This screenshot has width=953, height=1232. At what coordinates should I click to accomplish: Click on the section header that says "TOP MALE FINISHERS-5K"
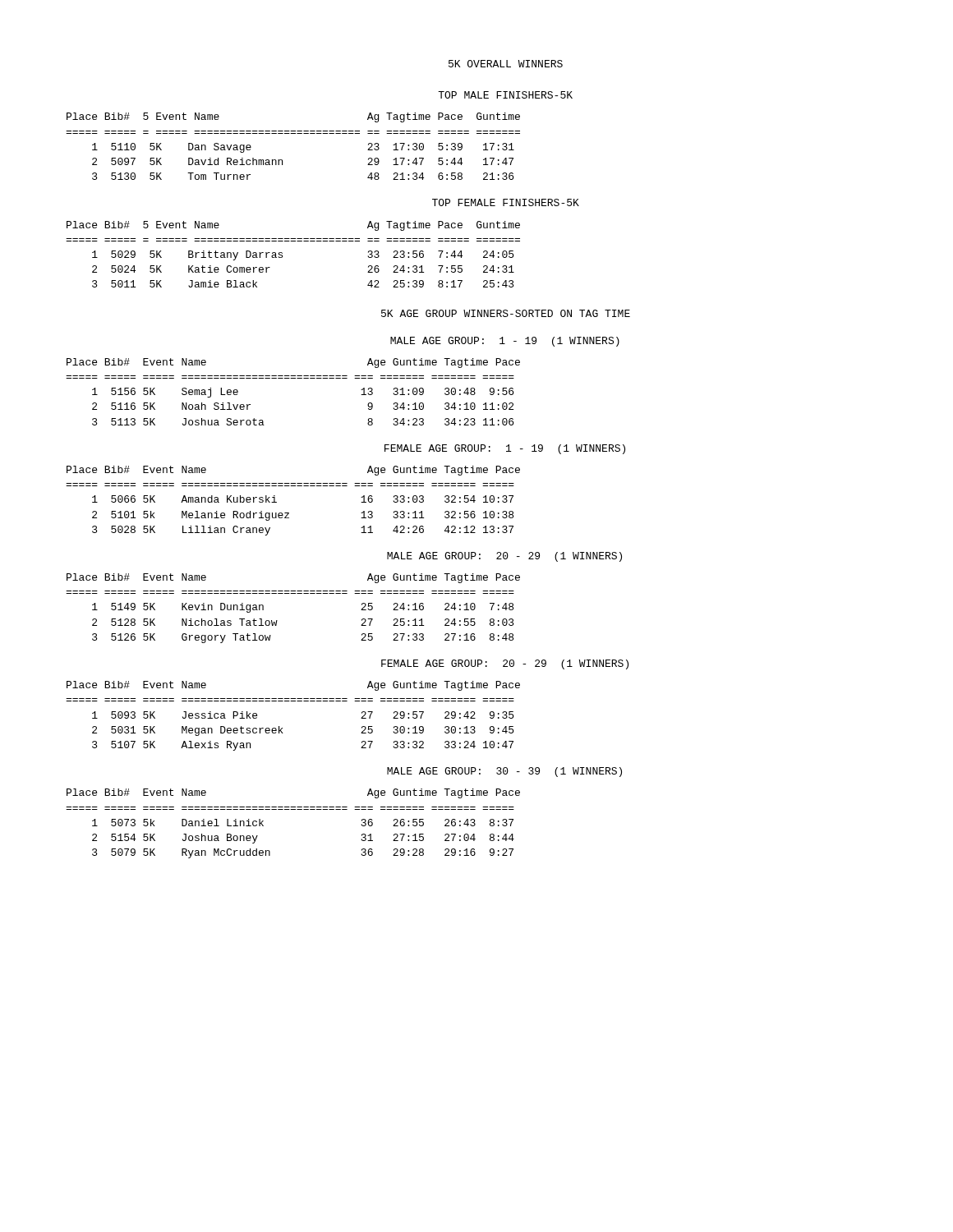pos(476,96)
